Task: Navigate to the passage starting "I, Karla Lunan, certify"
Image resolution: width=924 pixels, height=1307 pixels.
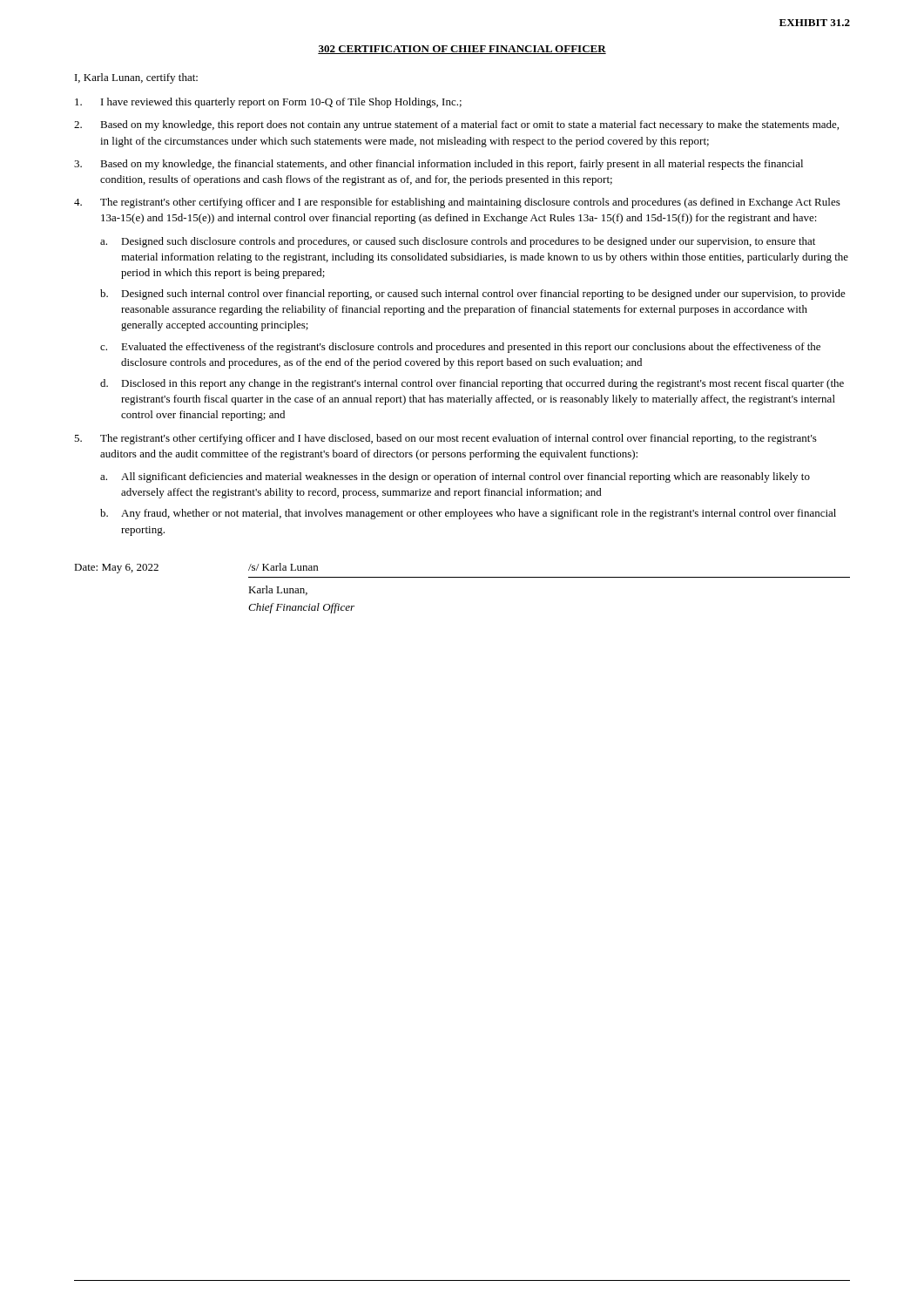Action: point(136,77)
